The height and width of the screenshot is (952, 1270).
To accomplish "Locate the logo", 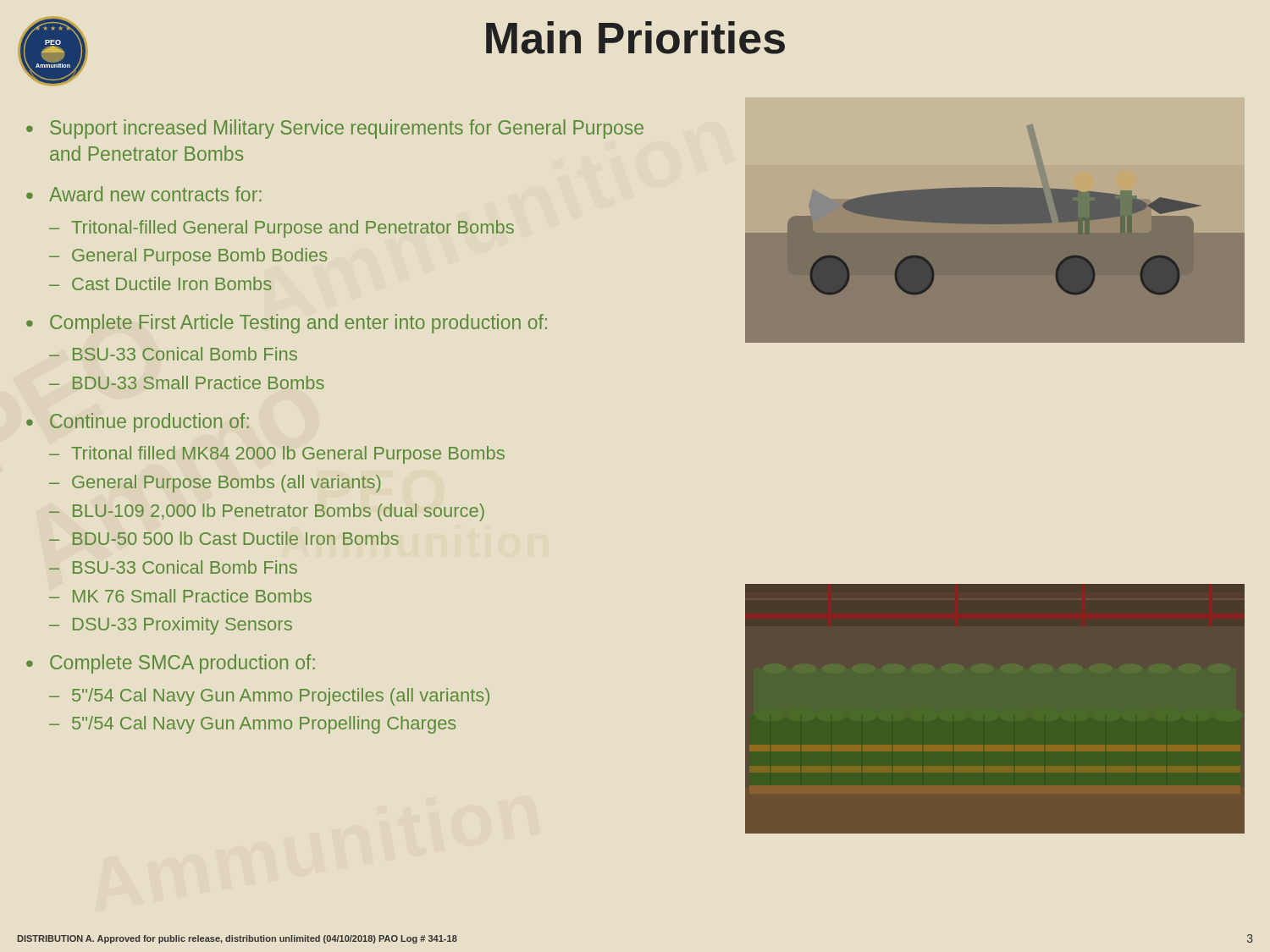I will pos(53,51).
